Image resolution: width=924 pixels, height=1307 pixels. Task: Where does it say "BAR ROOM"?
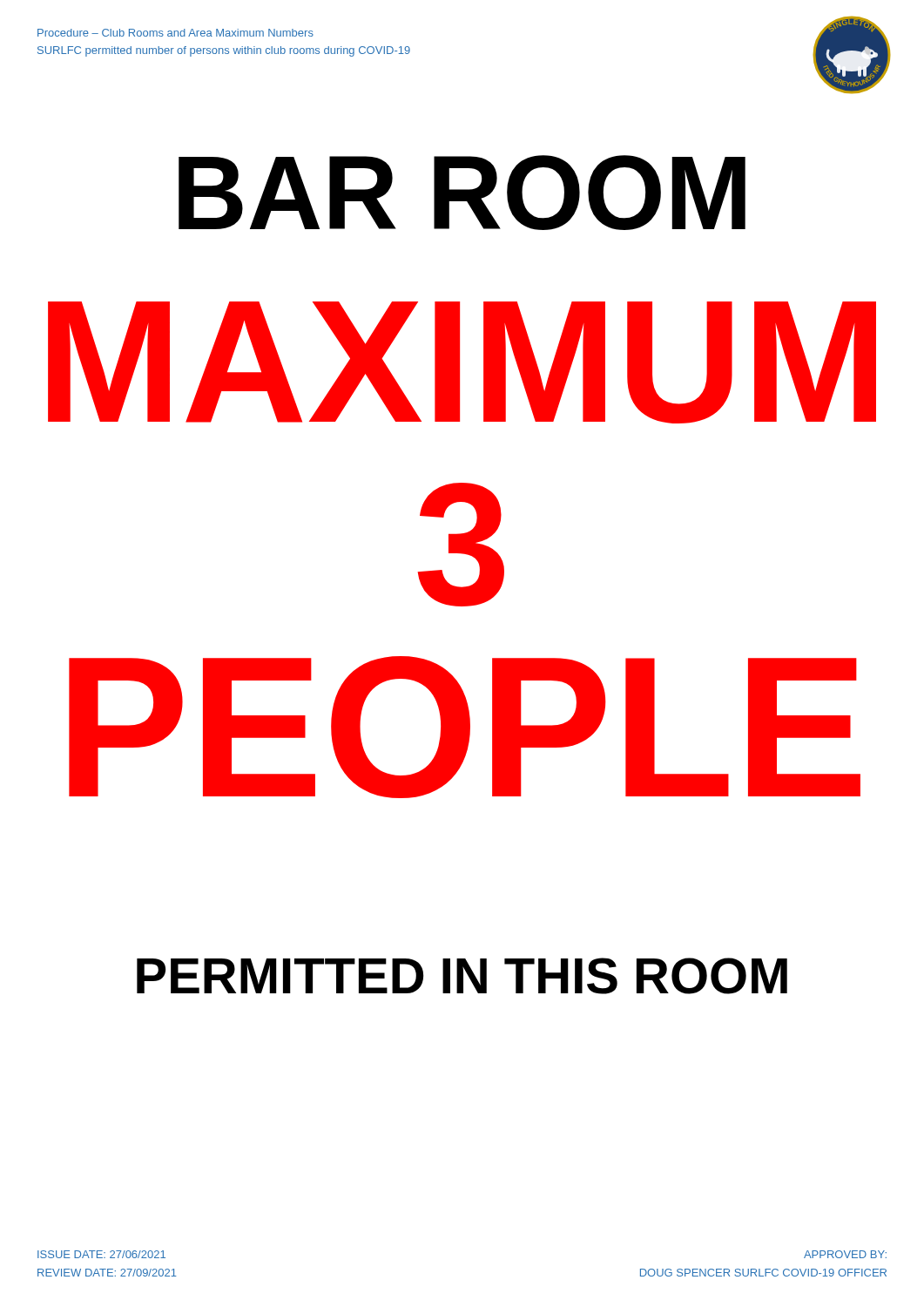pos(462,193)
